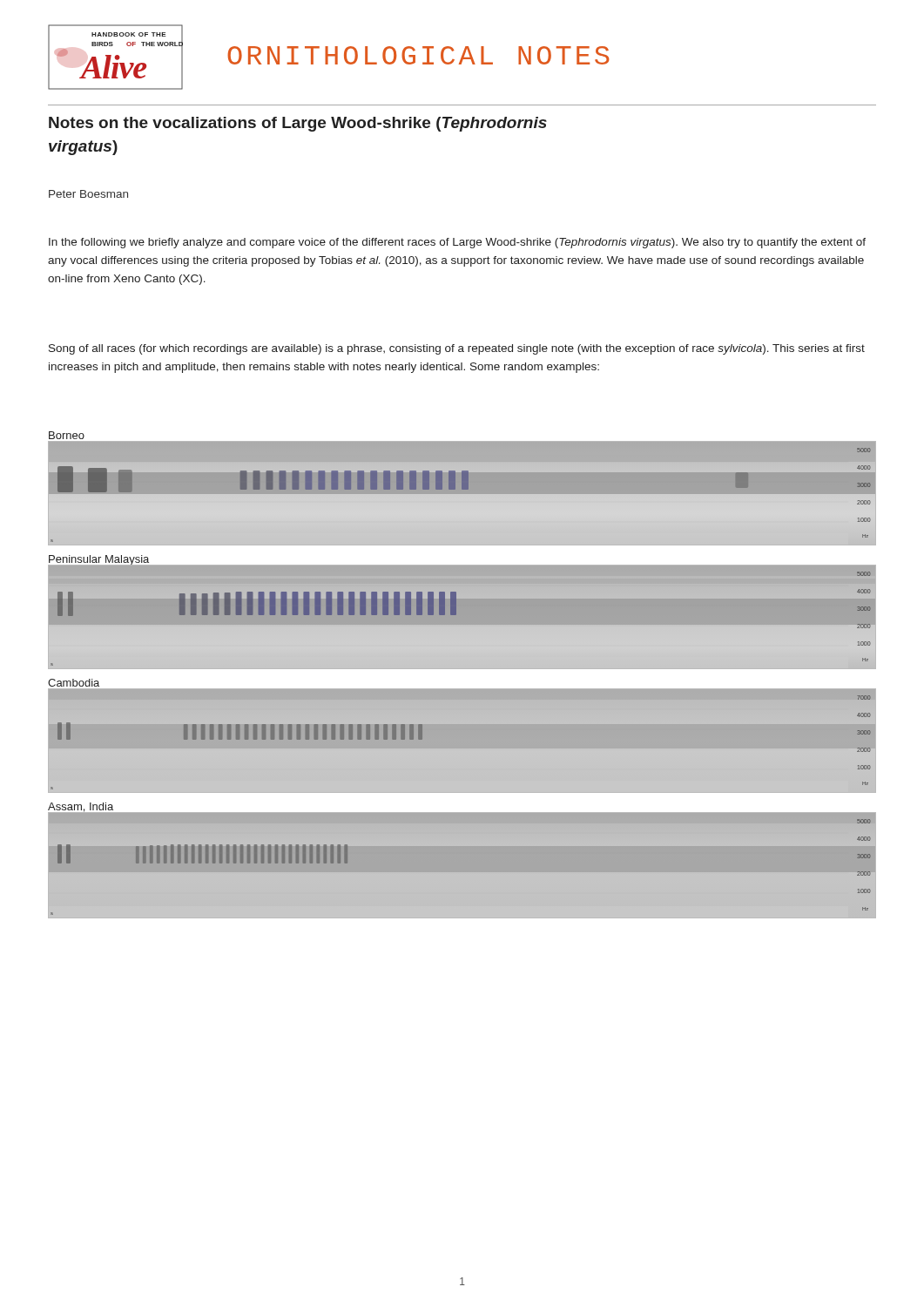Viewport: 924px width, 1307px height.
Task: Locate the text starting "Song of all races"
Action: [x=456, y=357]
